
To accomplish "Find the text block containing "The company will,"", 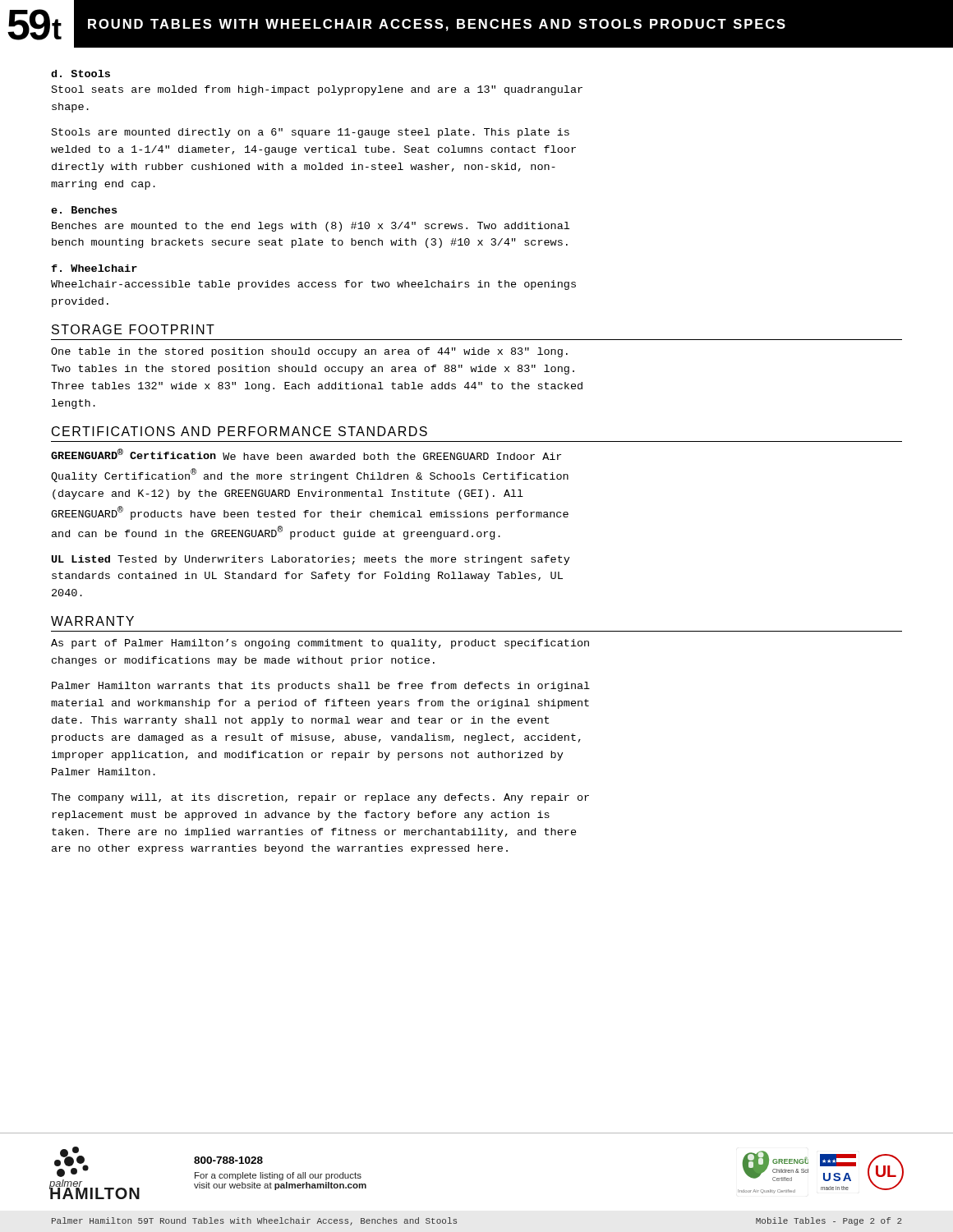I will coord(476,824).
